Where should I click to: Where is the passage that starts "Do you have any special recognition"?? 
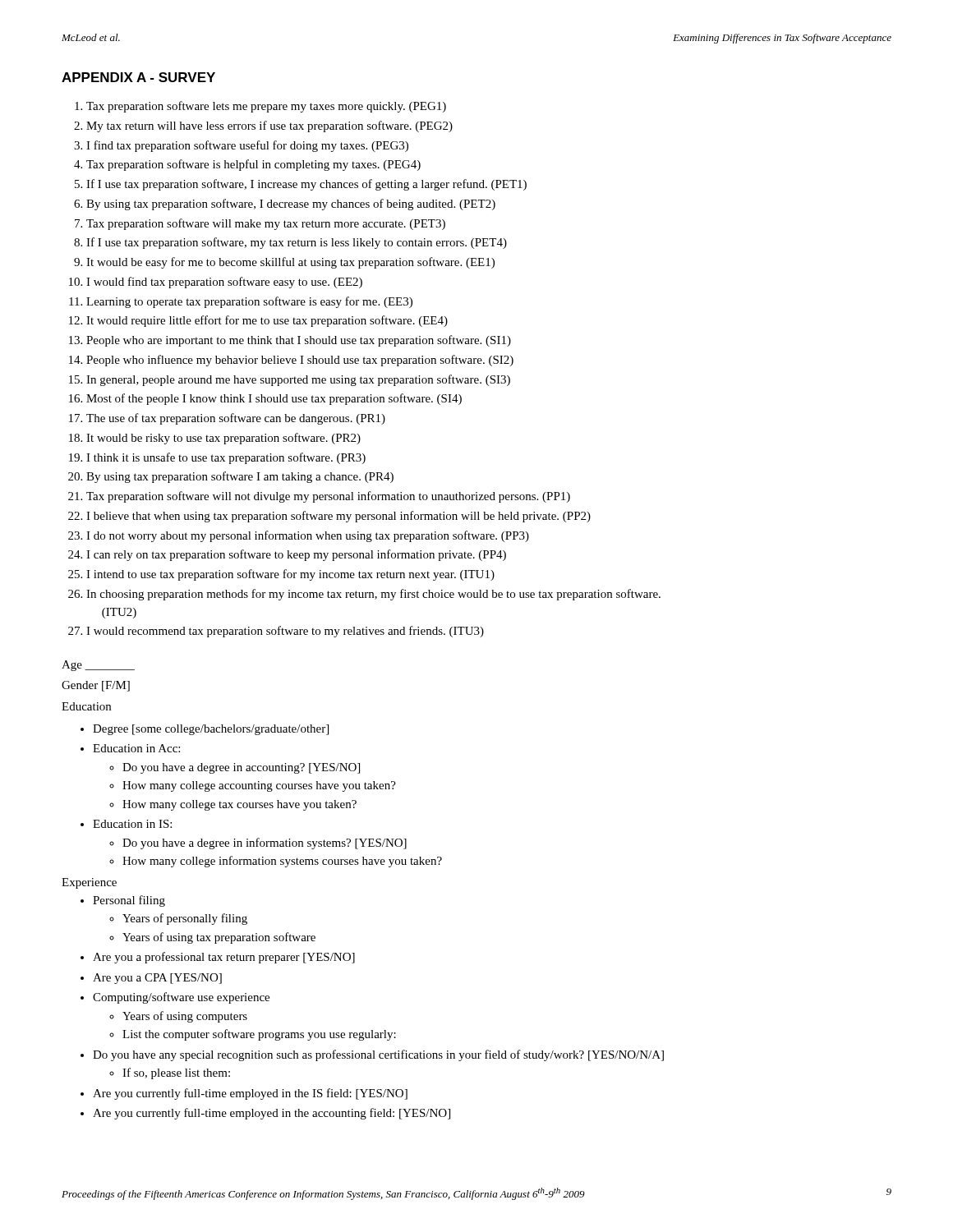pyautogui.click(x=492, y=1065)
